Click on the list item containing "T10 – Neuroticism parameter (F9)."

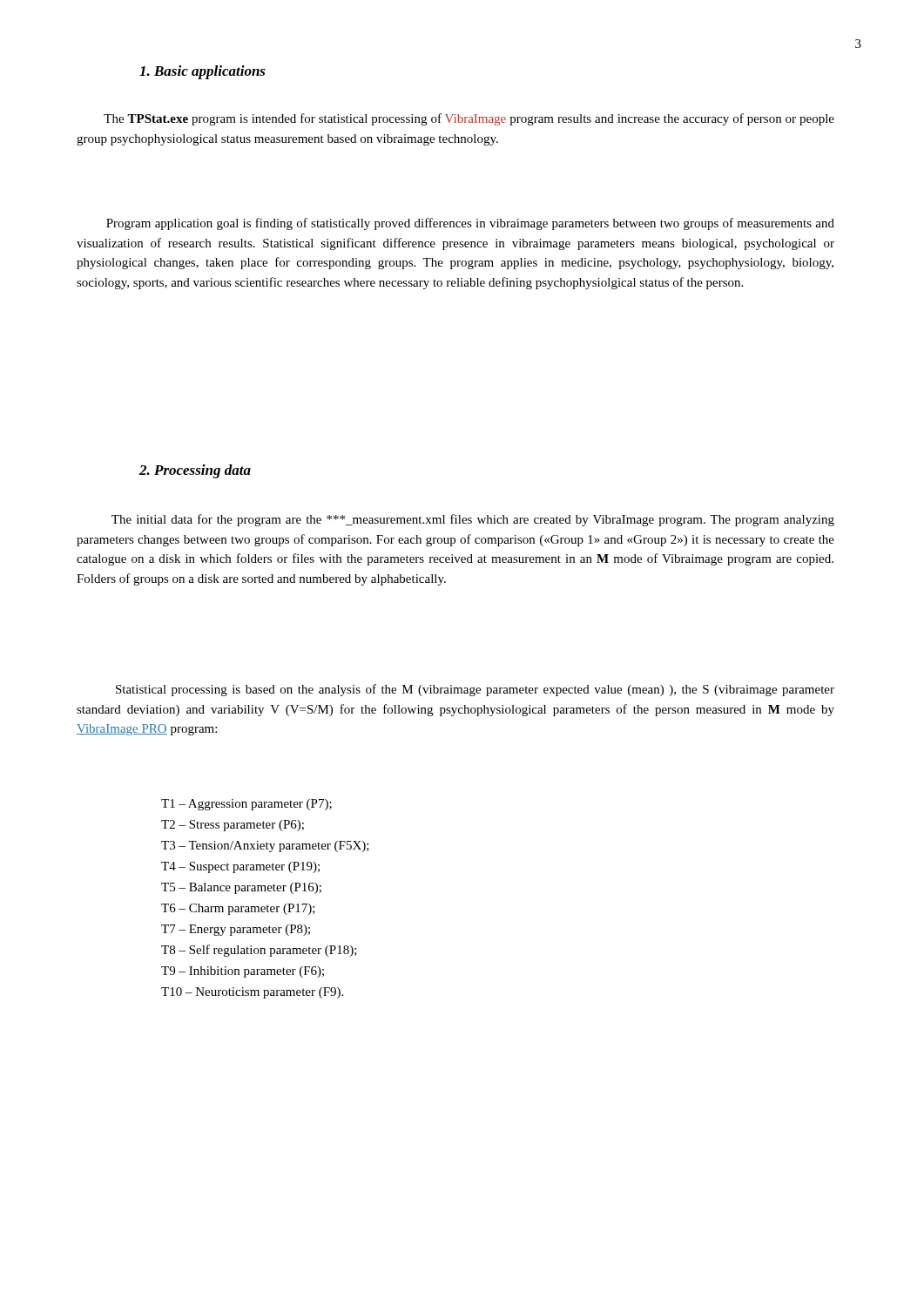coord(253,992)
